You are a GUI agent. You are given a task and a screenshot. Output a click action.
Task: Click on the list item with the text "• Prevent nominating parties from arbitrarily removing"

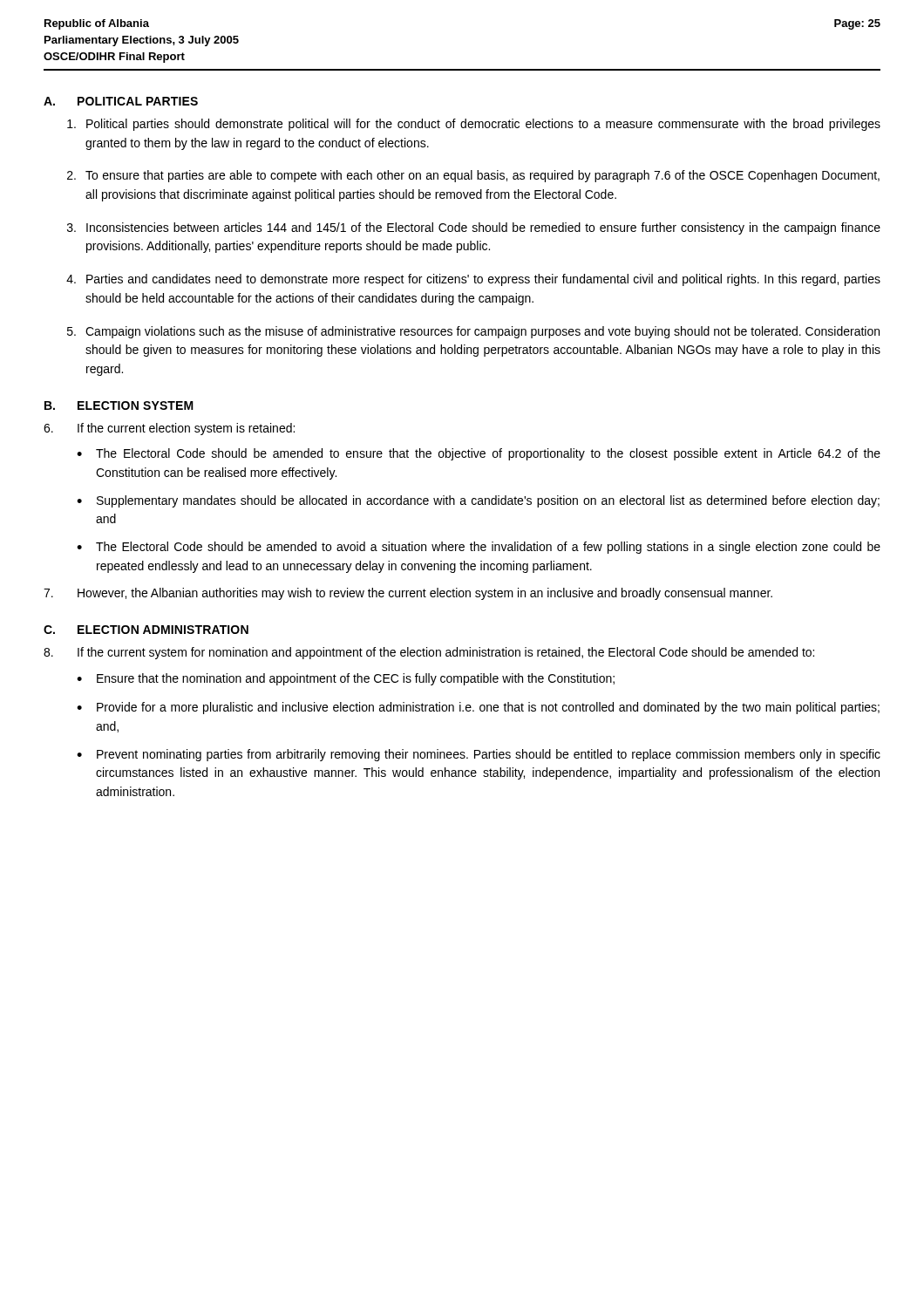(x=479, y=774)
